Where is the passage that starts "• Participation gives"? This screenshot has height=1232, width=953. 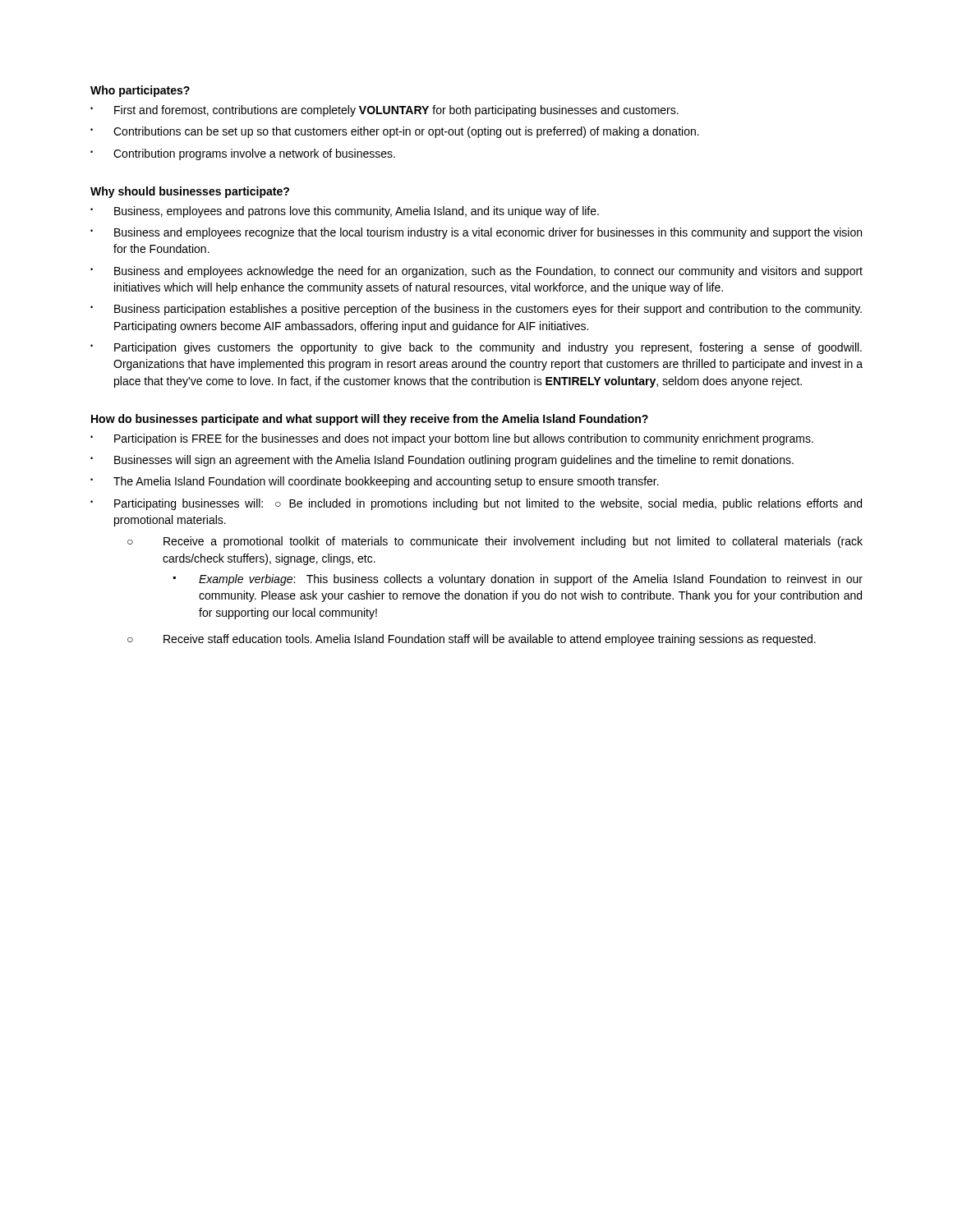coord(476,364)
